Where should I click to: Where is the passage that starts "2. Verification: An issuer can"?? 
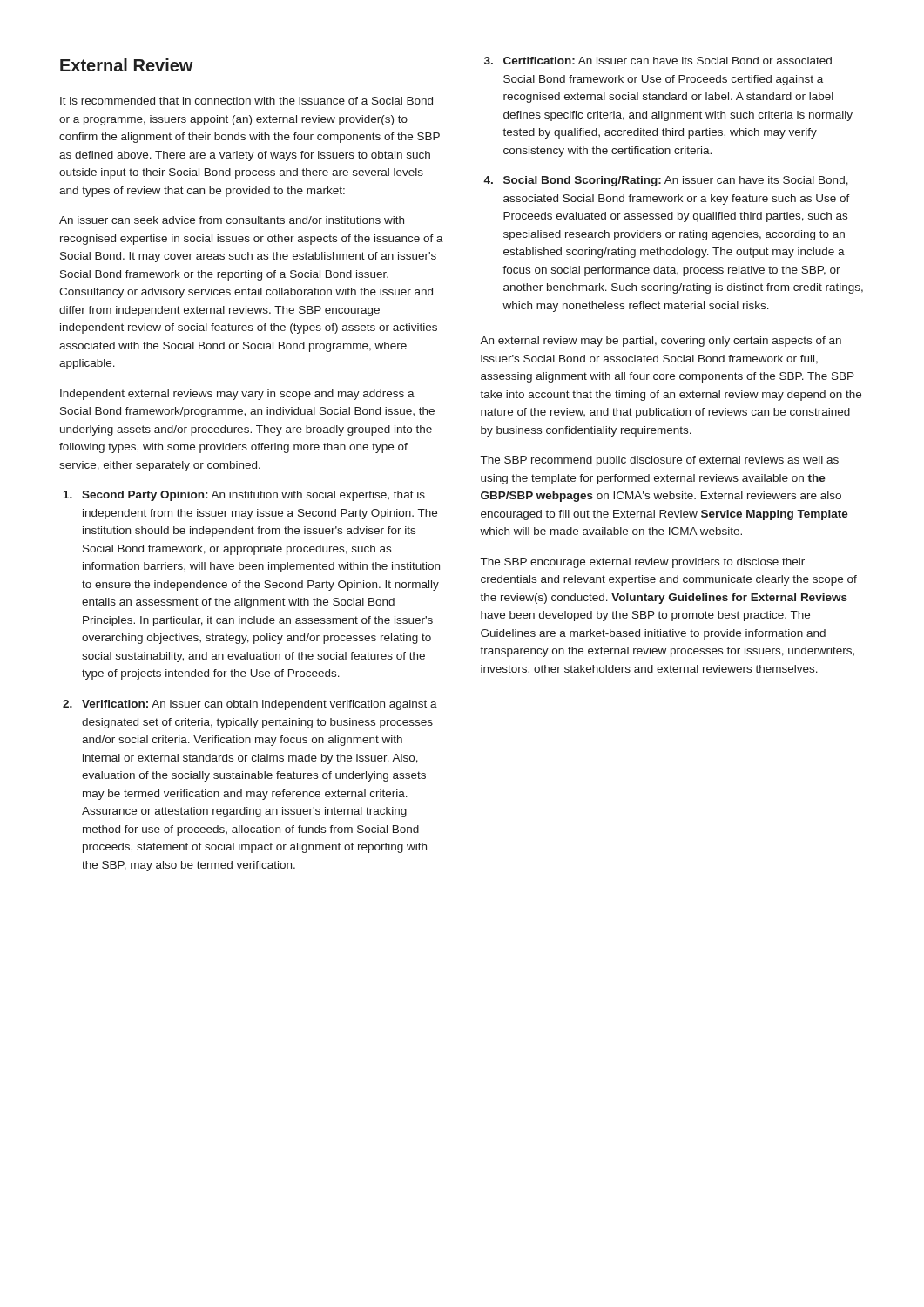253,785
